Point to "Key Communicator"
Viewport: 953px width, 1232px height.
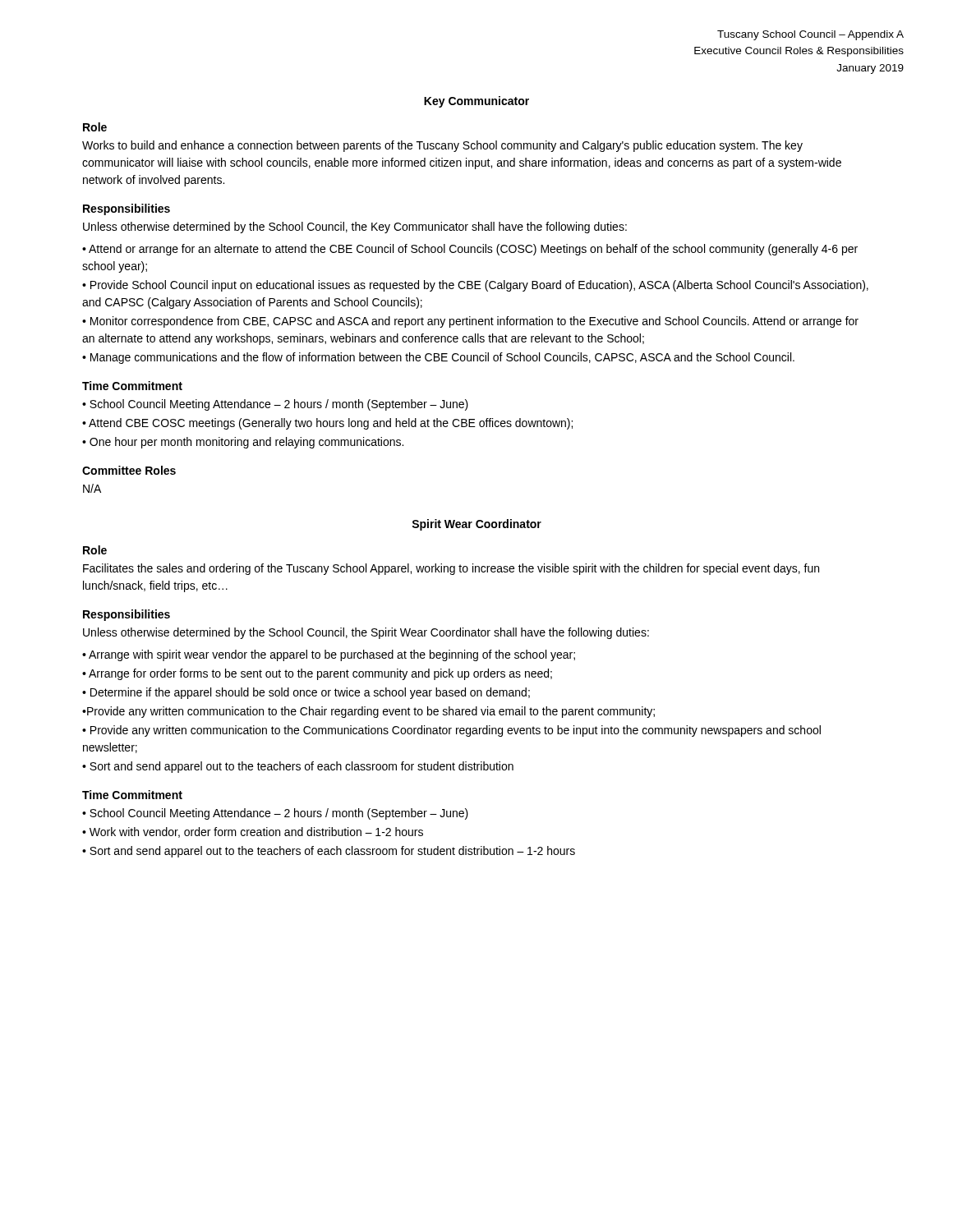pos(476,101)
